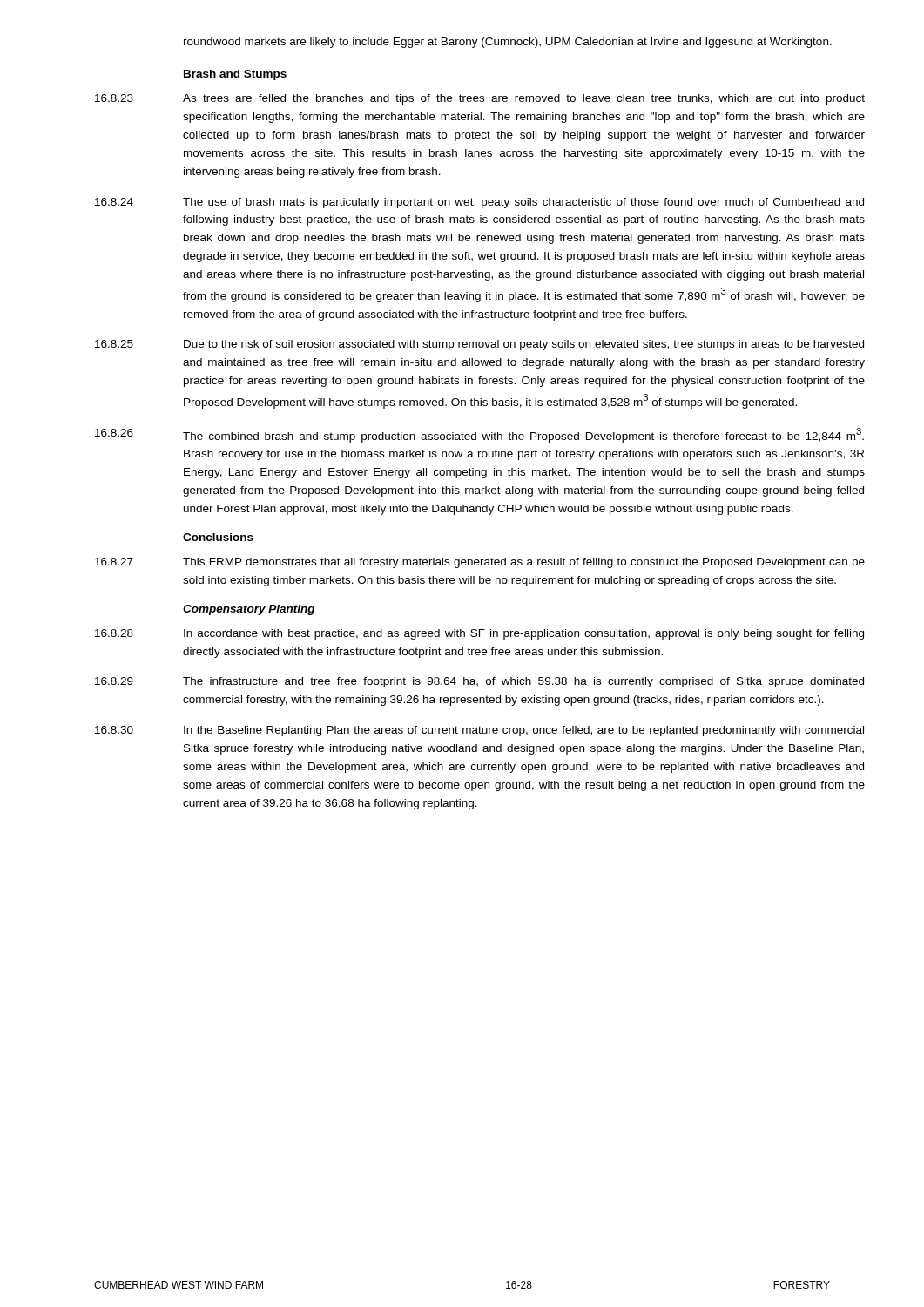Select the list item that says "16.8.30 In the"
The height and width of the screenshot is (1307, 924).
pyautogui.click(x=479, y=767)
